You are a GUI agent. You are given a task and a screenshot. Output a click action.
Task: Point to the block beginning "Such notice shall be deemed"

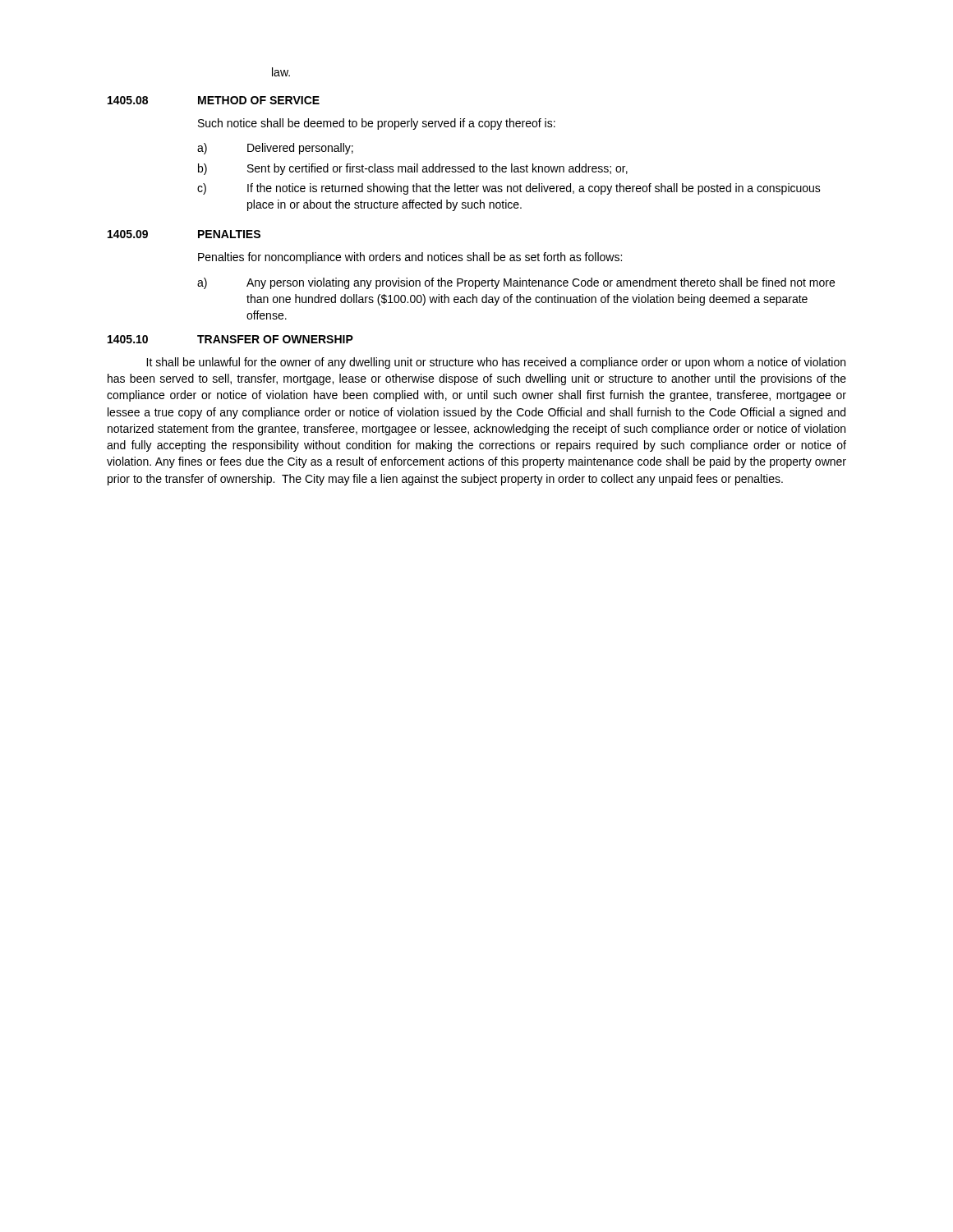(x=377, y=123)
